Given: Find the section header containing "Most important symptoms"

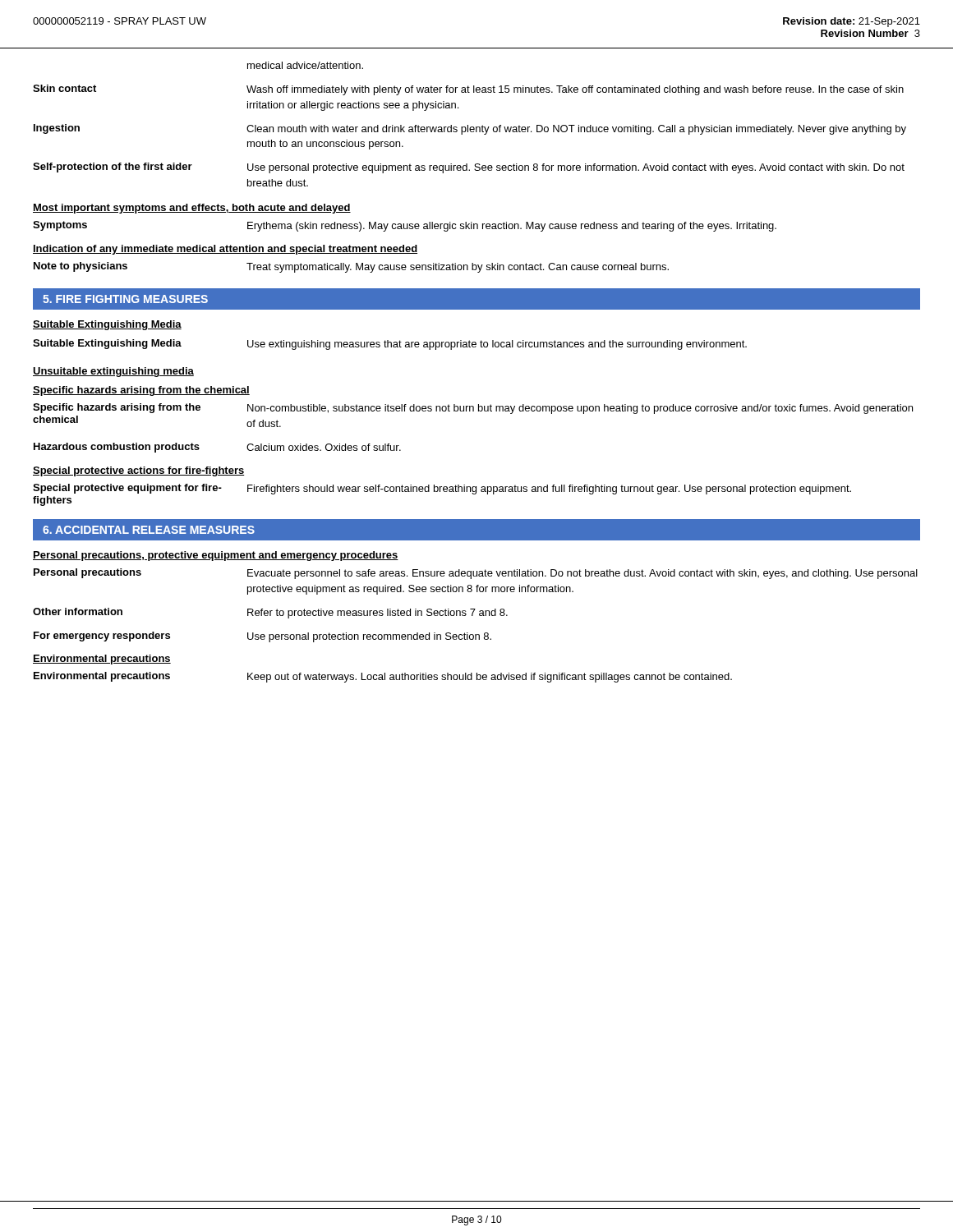Looking at the screenshot, I should tap(192, 207).
